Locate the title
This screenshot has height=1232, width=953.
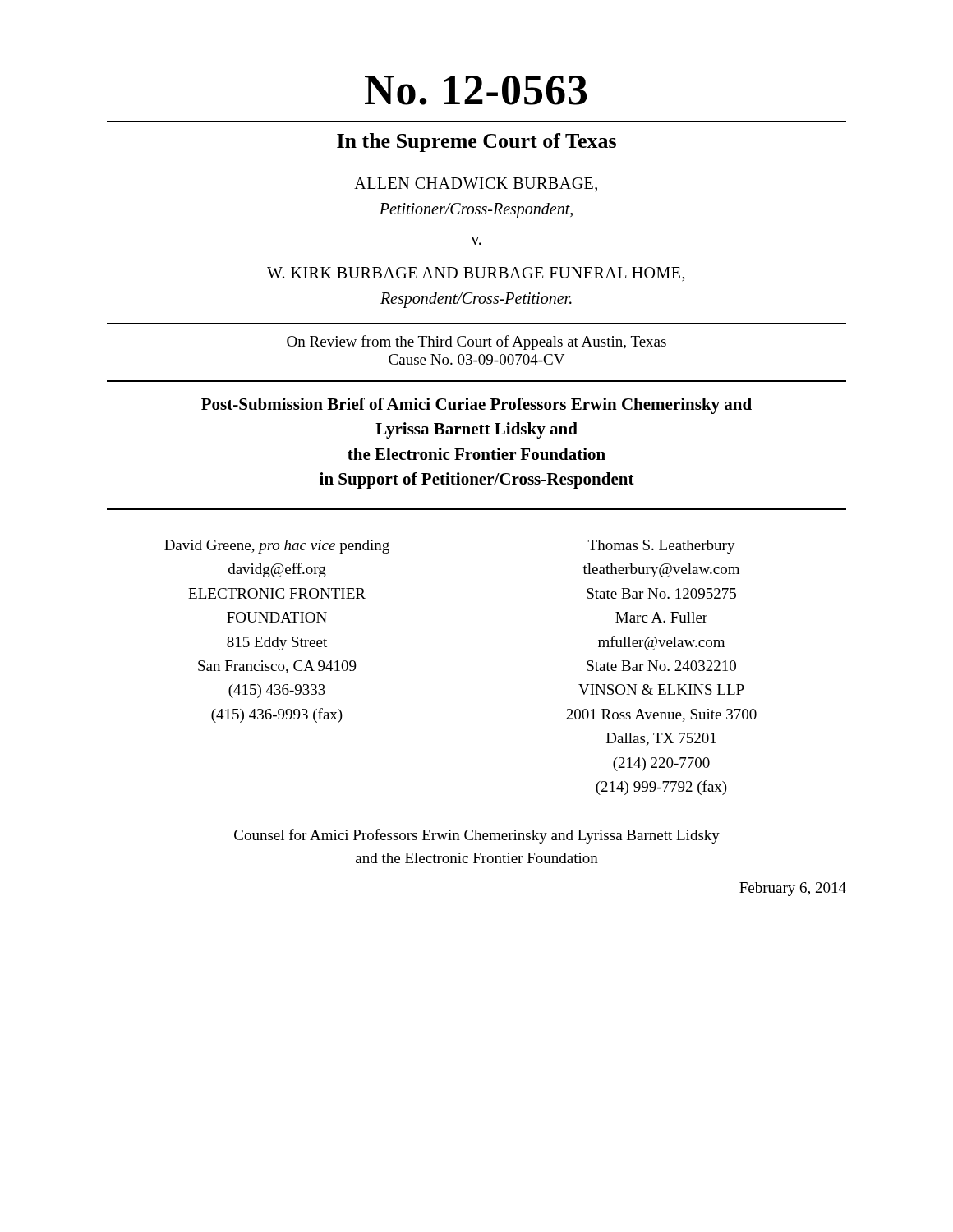(476, 90)
